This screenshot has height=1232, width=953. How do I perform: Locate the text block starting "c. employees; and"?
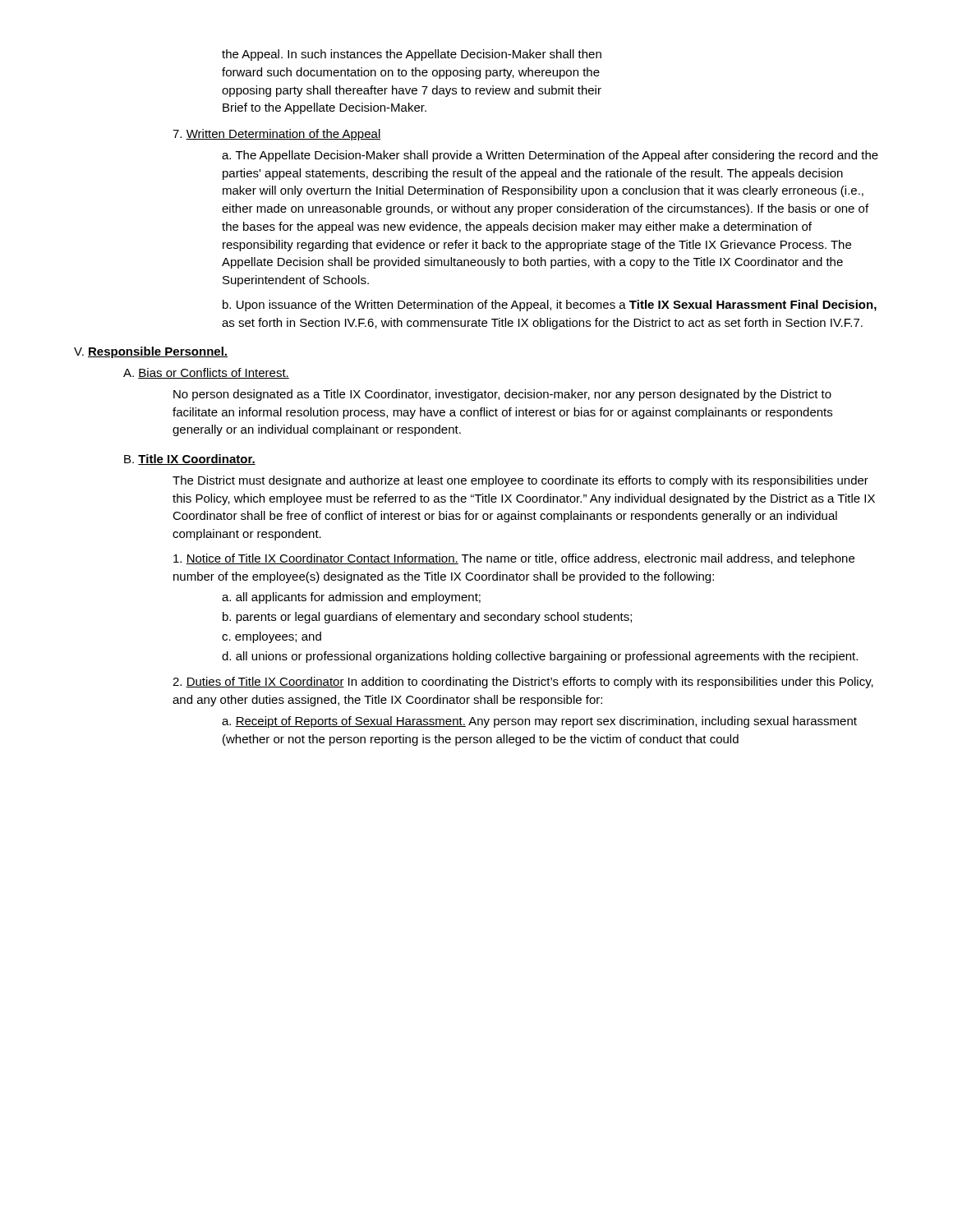(272, 636)
